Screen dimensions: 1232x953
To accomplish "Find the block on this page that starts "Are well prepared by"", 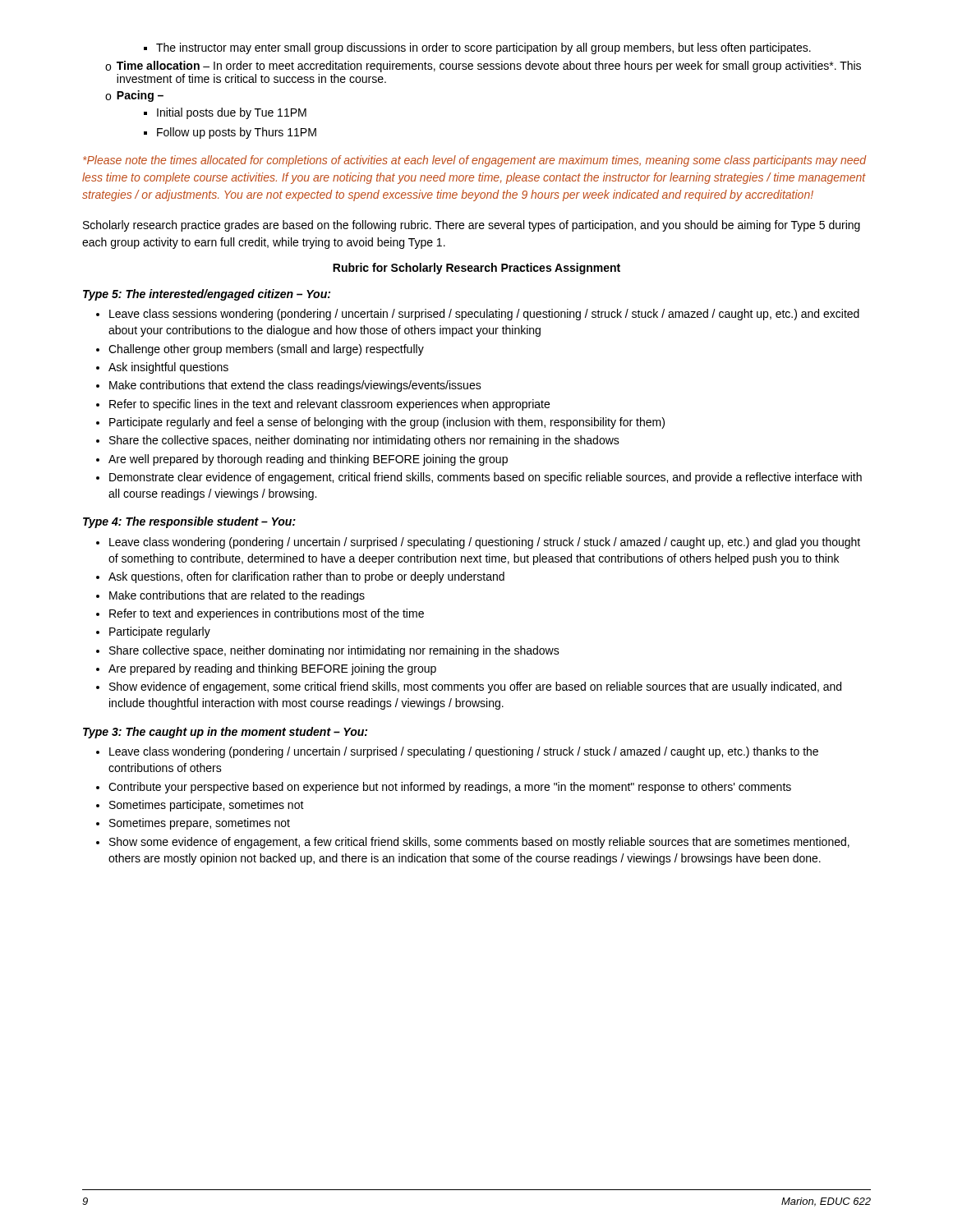I will tap(476, 459).
